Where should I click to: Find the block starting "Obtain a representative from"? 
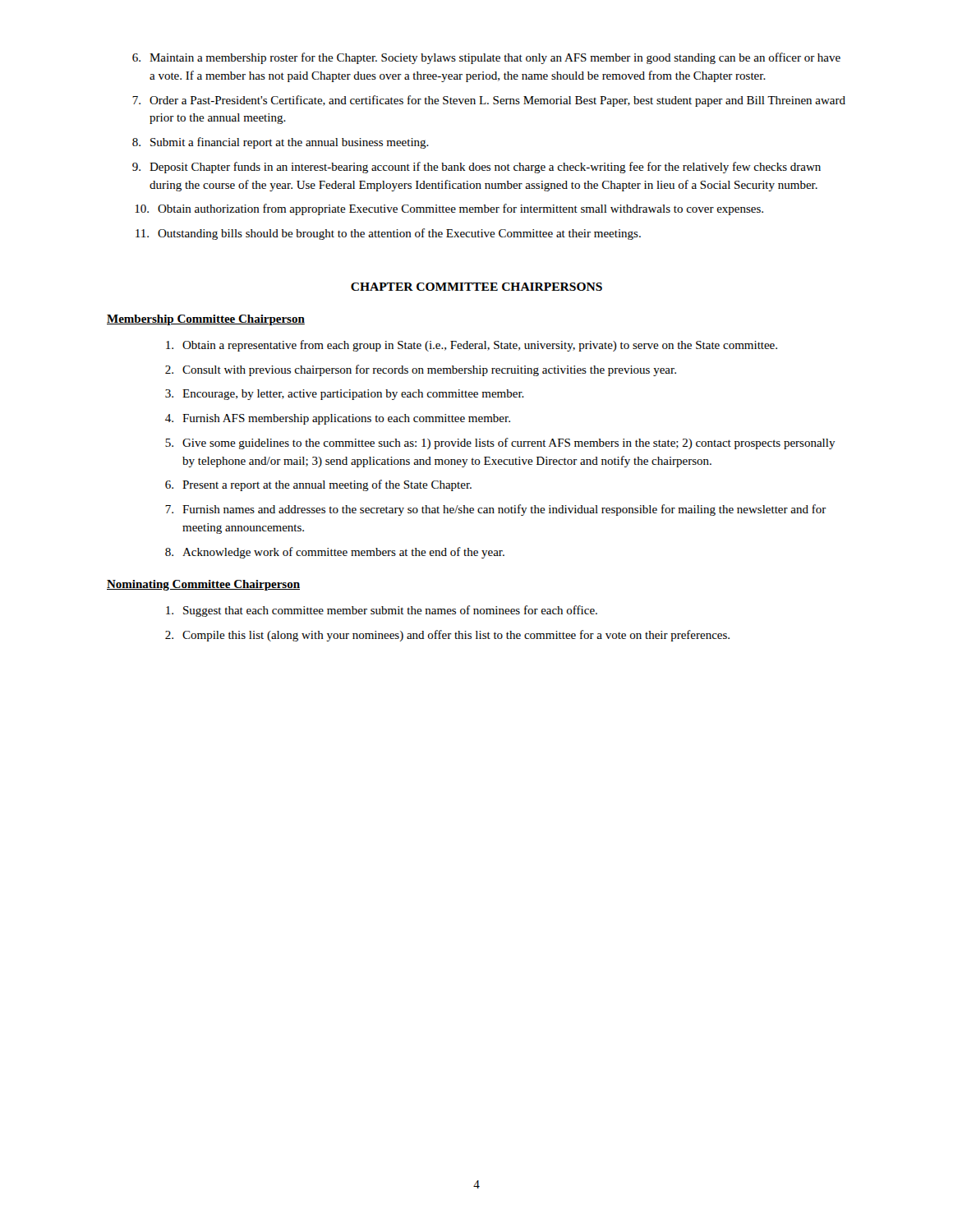493,346
